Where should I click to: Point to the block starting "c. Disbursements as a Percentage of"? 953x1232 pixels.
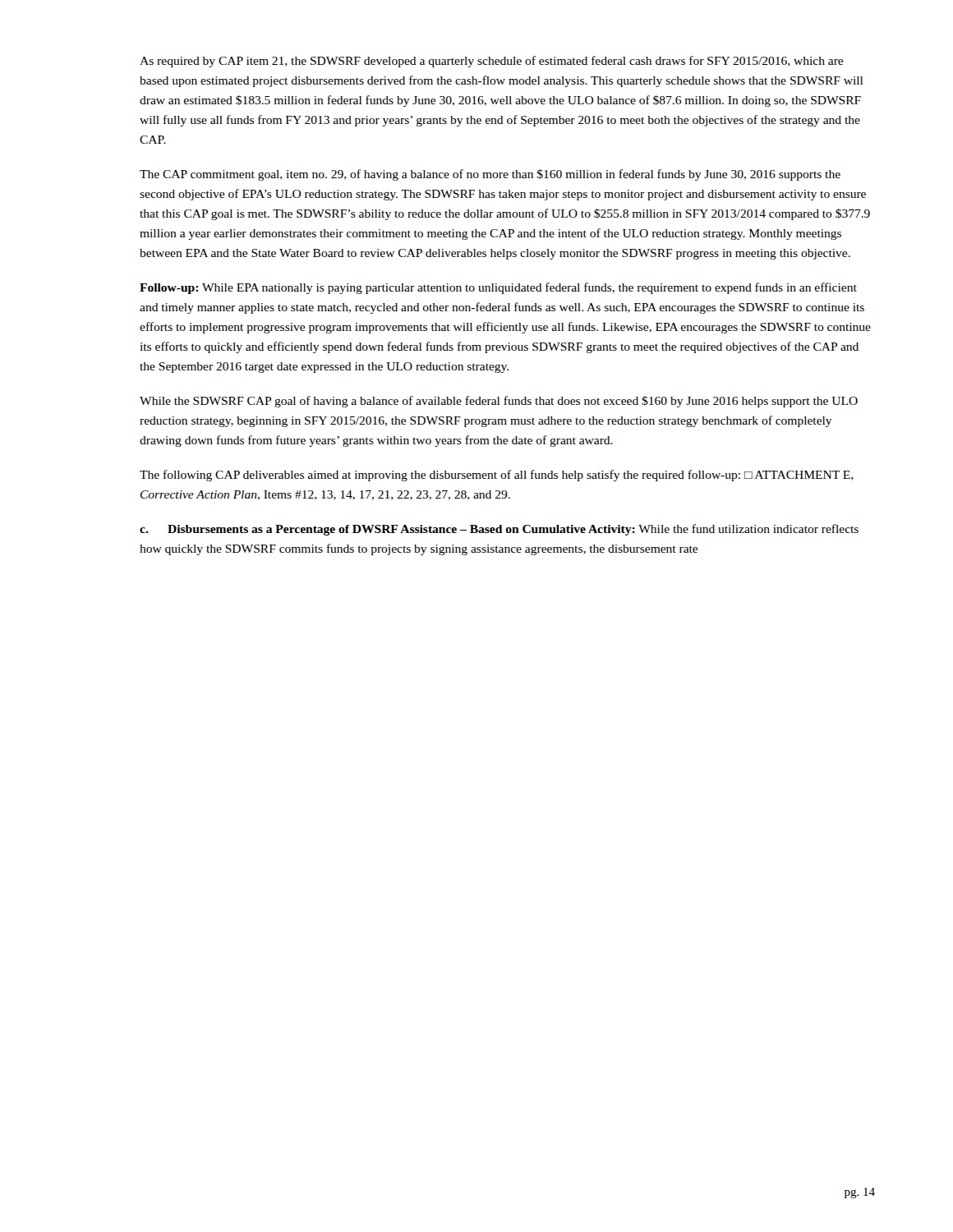499,539
